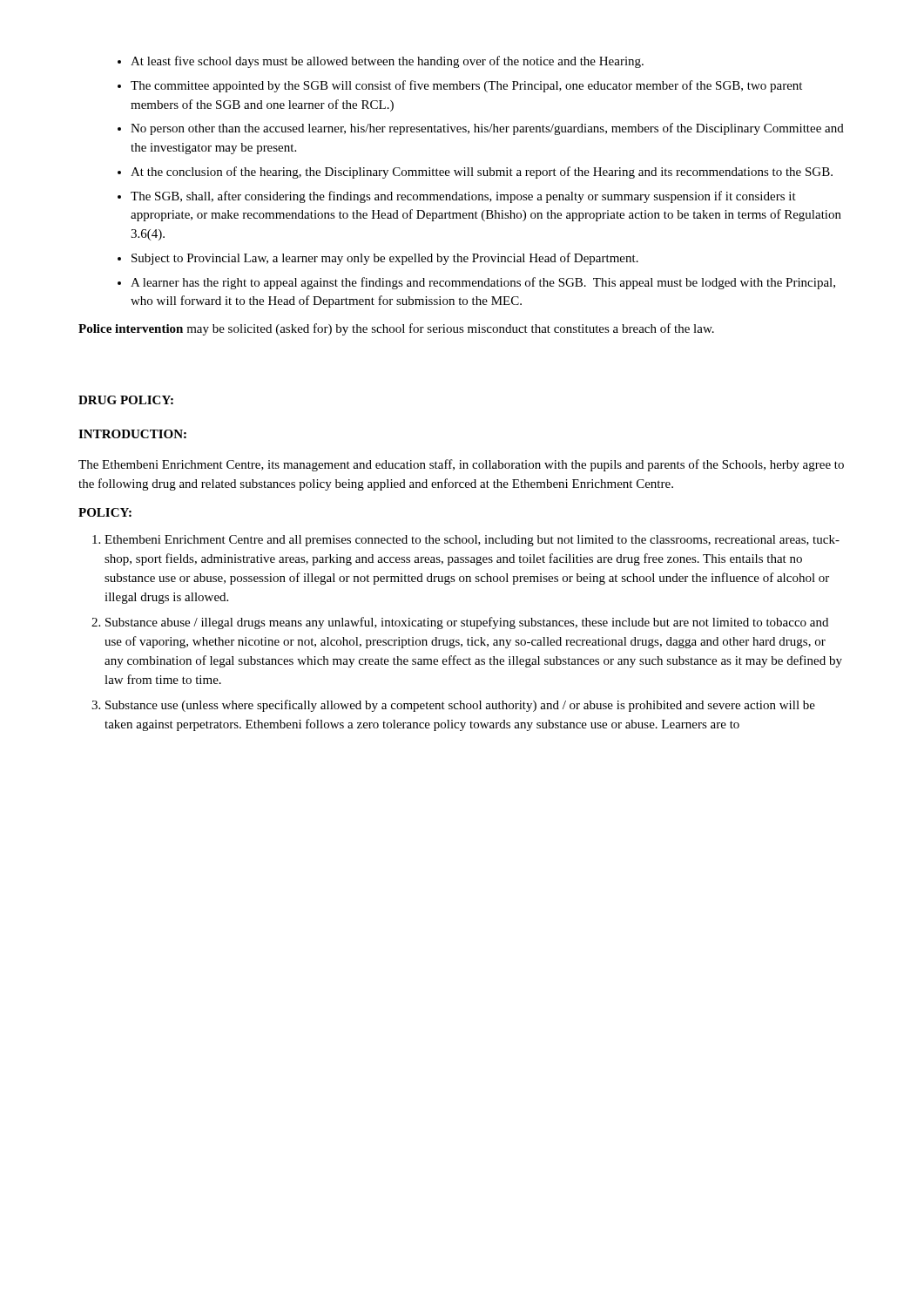Image resolution: width=924 pixels, height=1307 pixels.
Task: Select the passage starting "DRUG POLICY:"
Action: coord(126,400)
